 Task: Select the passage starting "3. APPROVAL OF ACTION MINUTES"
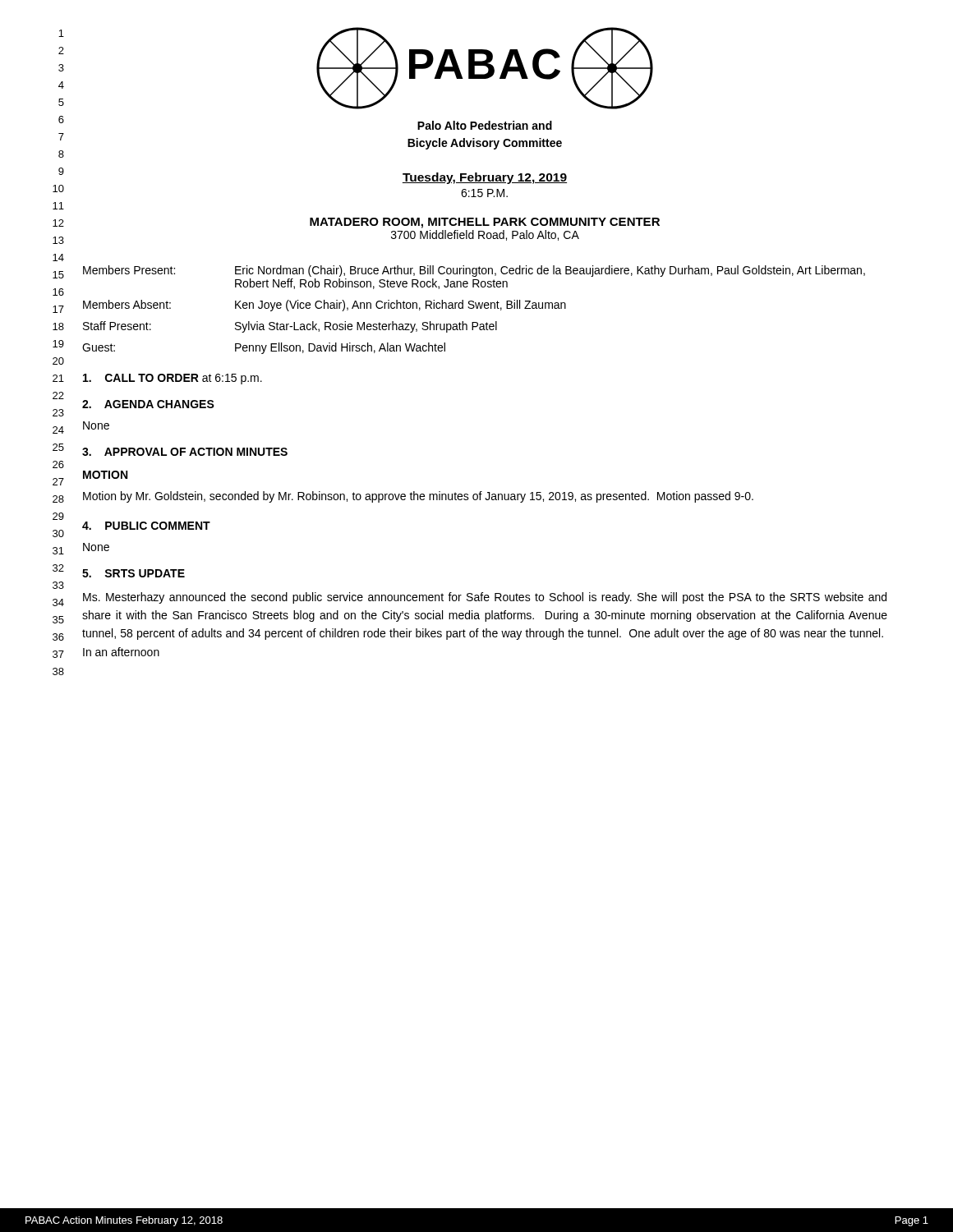(x=185, y=452)
